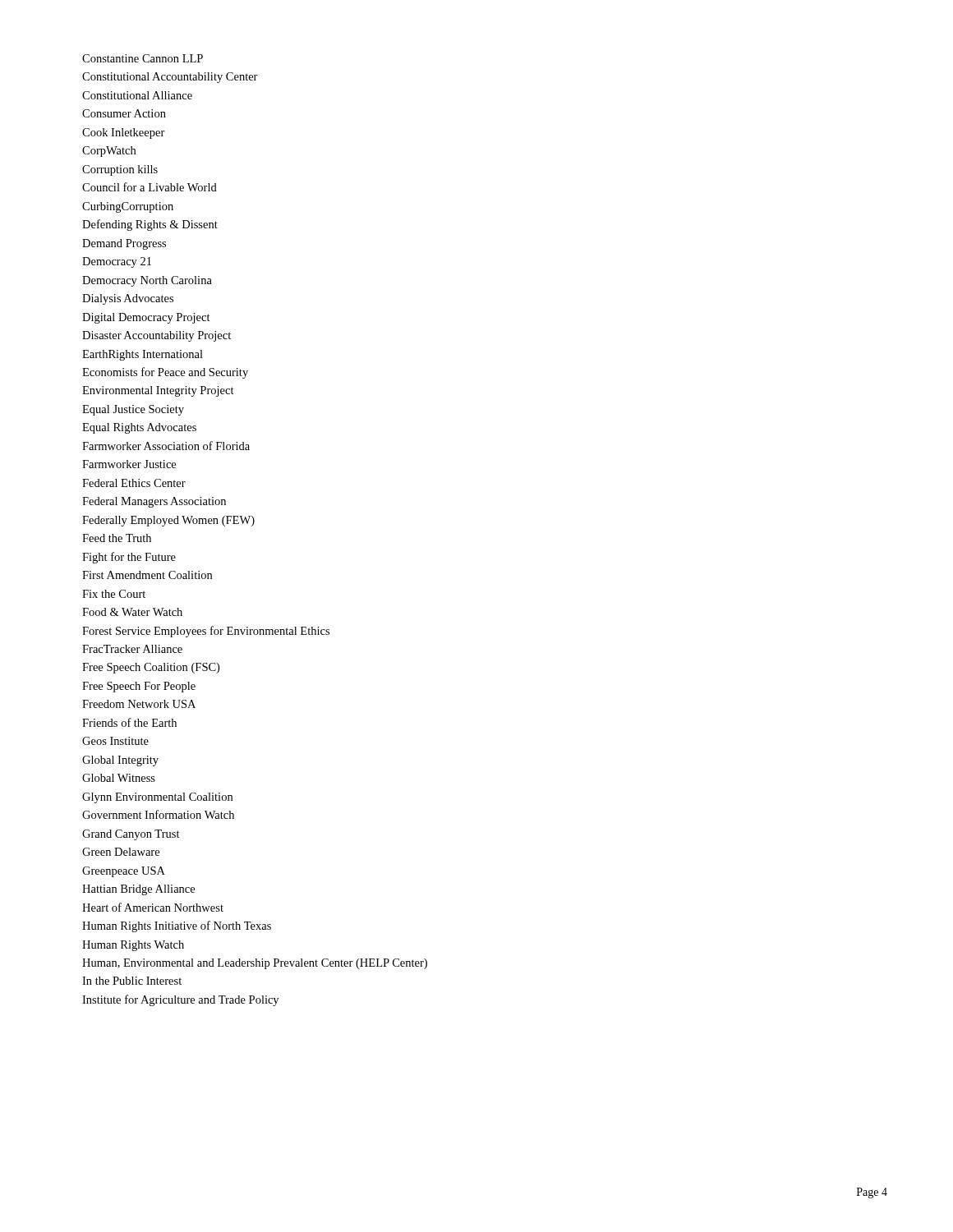
Task: Click on the text block starting "Federal Ethics Center"
Action: pyautogui.click(x=134, y=483)
